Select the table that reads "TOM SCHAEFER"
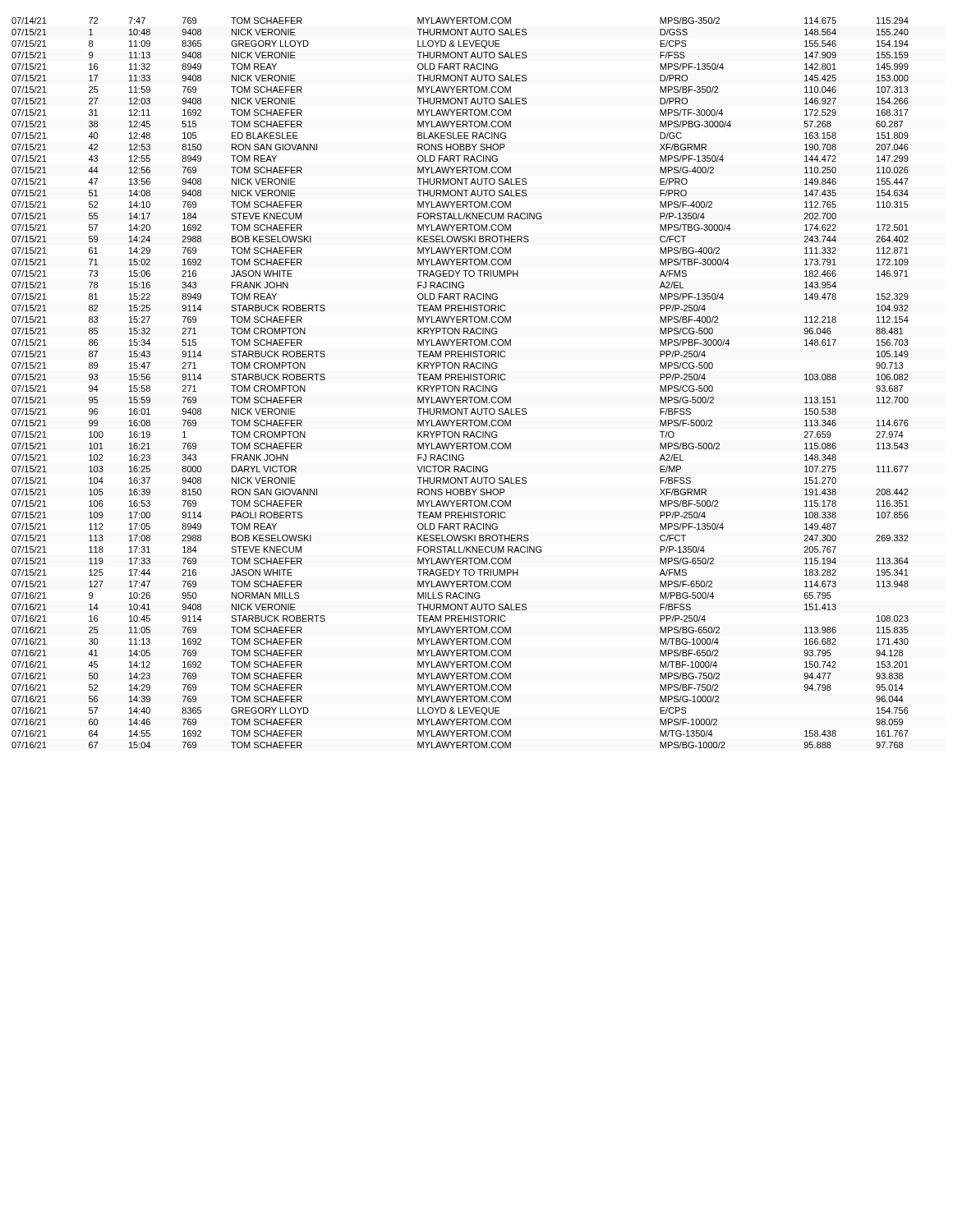The height and width of the screenshot is (1232, 953). pyautogui.click(x=476, y=383)
